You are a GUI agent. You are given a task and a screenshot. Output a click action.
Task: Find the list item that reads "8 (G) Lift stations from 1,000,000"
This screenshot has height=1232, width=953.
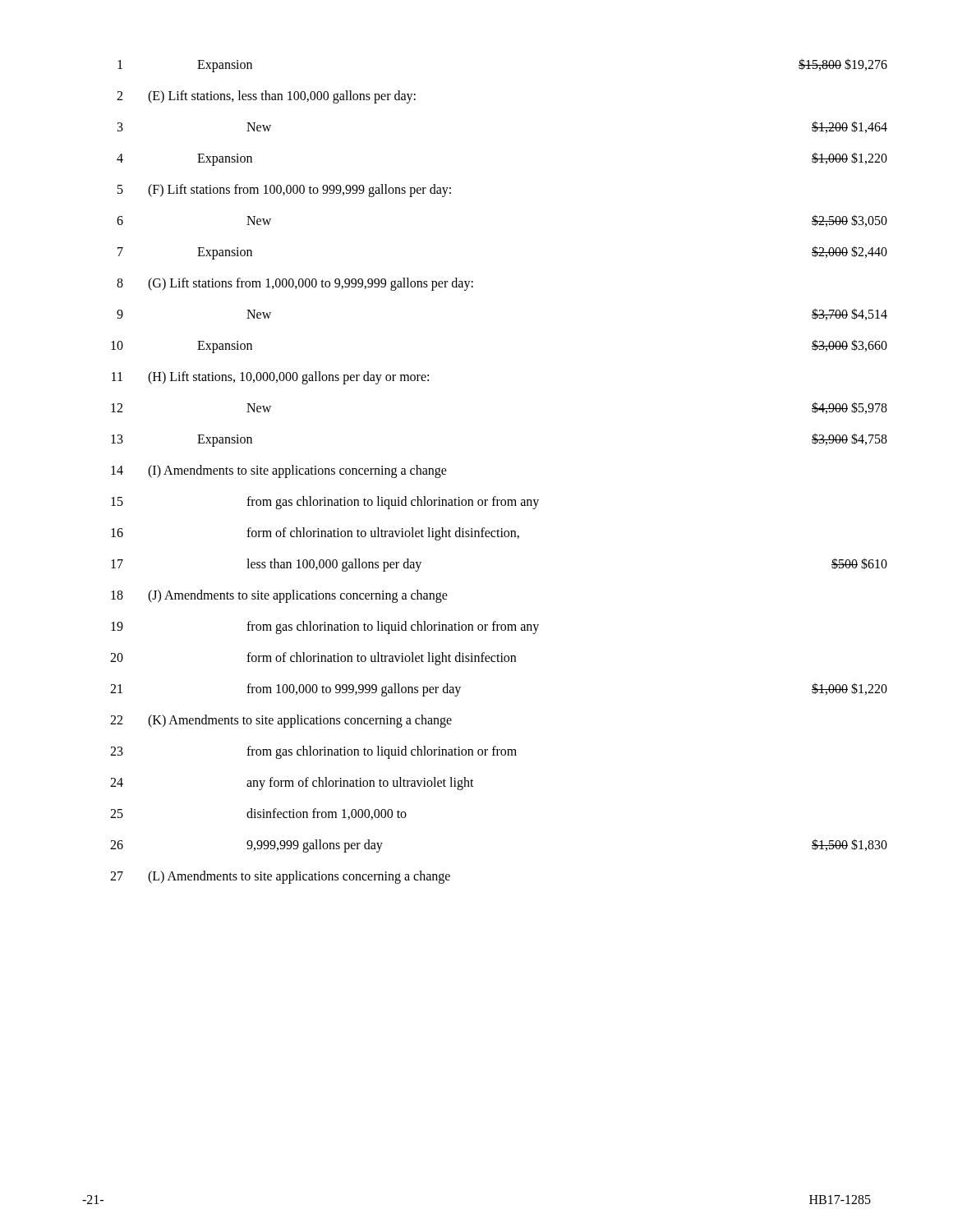tap(295, 284)
